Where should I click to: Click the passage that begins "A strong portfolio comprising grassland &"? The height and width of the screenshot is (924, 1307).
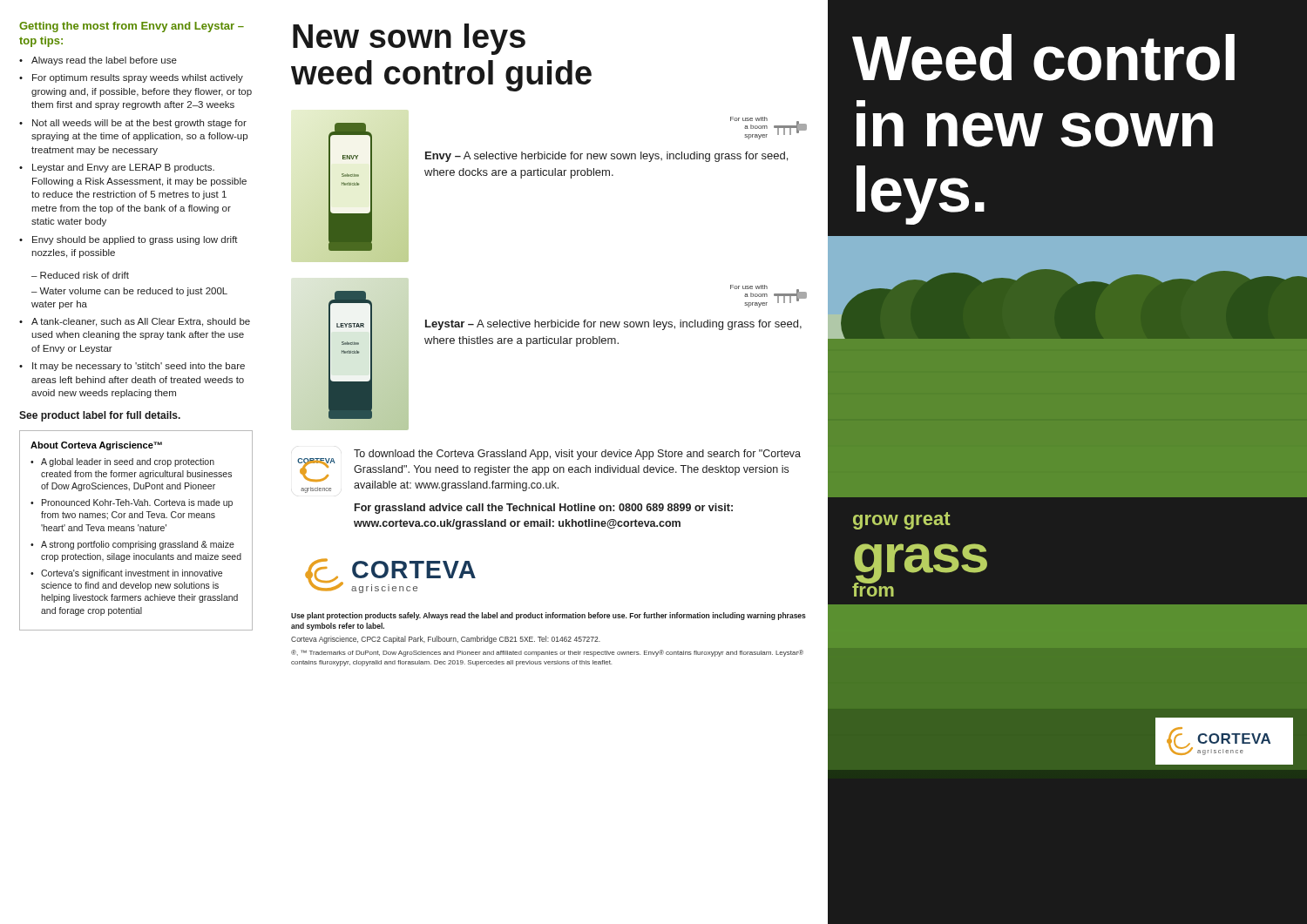141,550
